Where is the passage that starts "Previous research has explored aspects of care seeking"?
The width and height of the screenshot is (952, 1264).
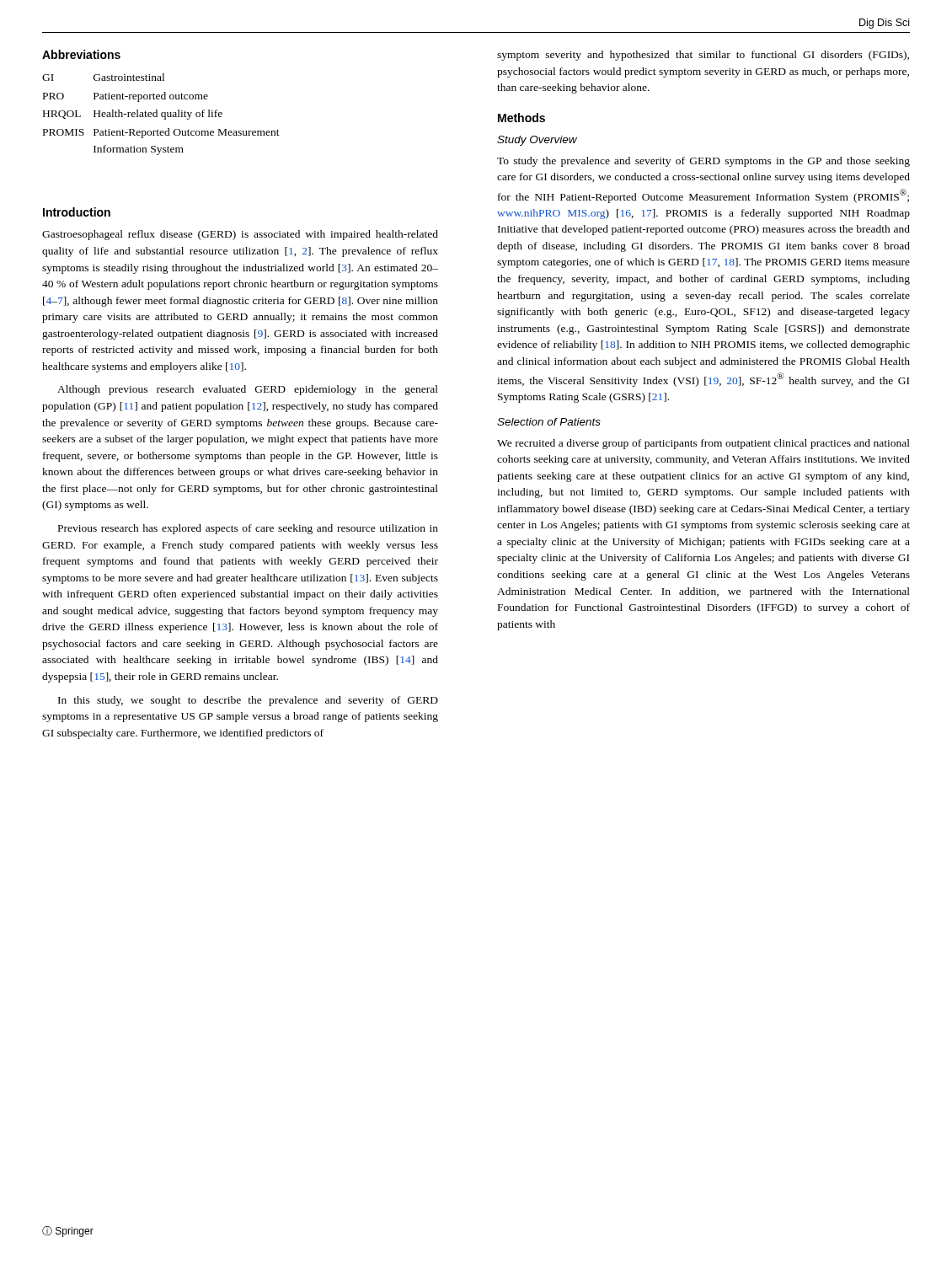[x=240, y=602]
